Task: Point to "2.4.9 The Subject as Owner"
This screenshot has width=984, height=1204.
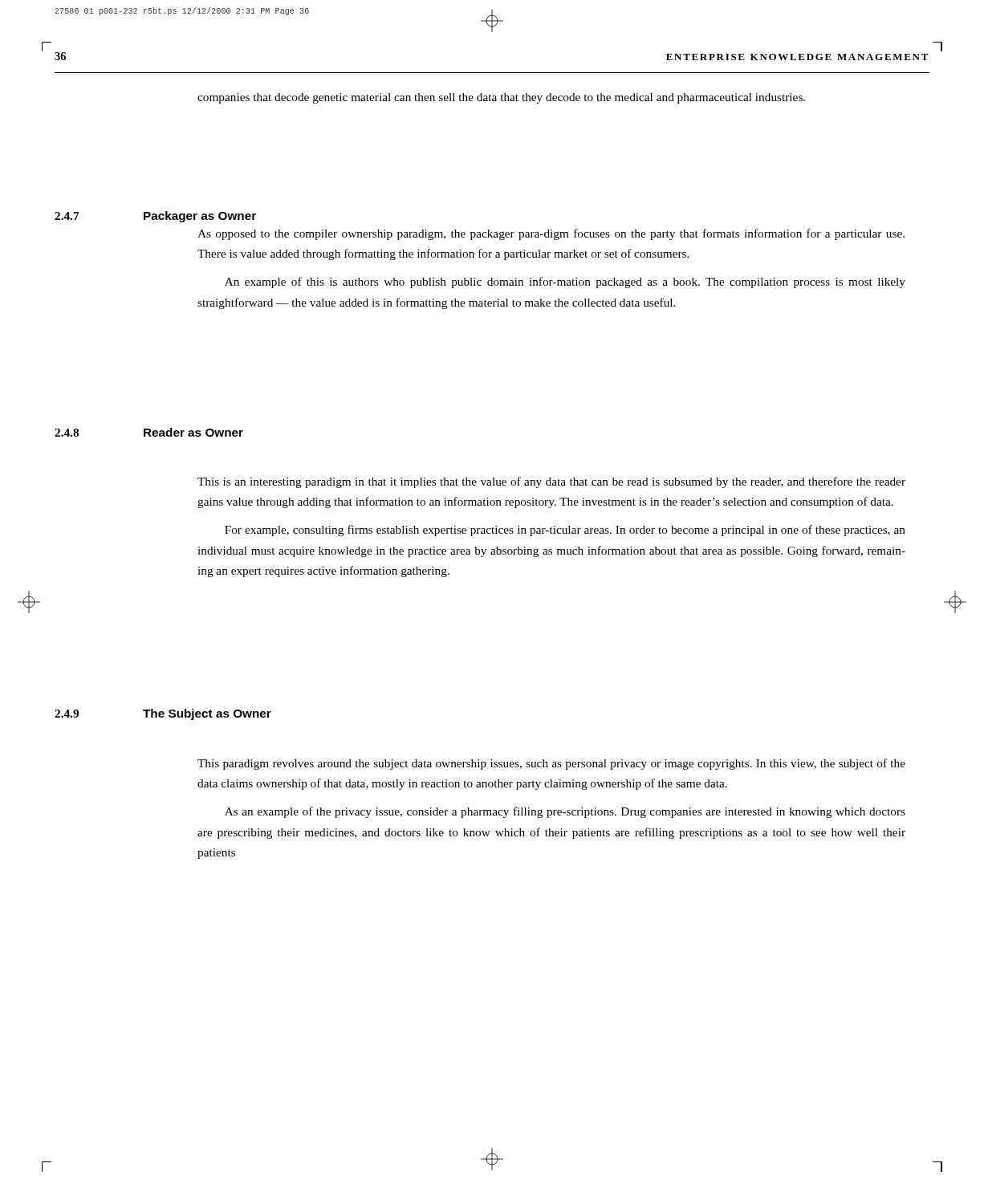Action: pos(163,714)
